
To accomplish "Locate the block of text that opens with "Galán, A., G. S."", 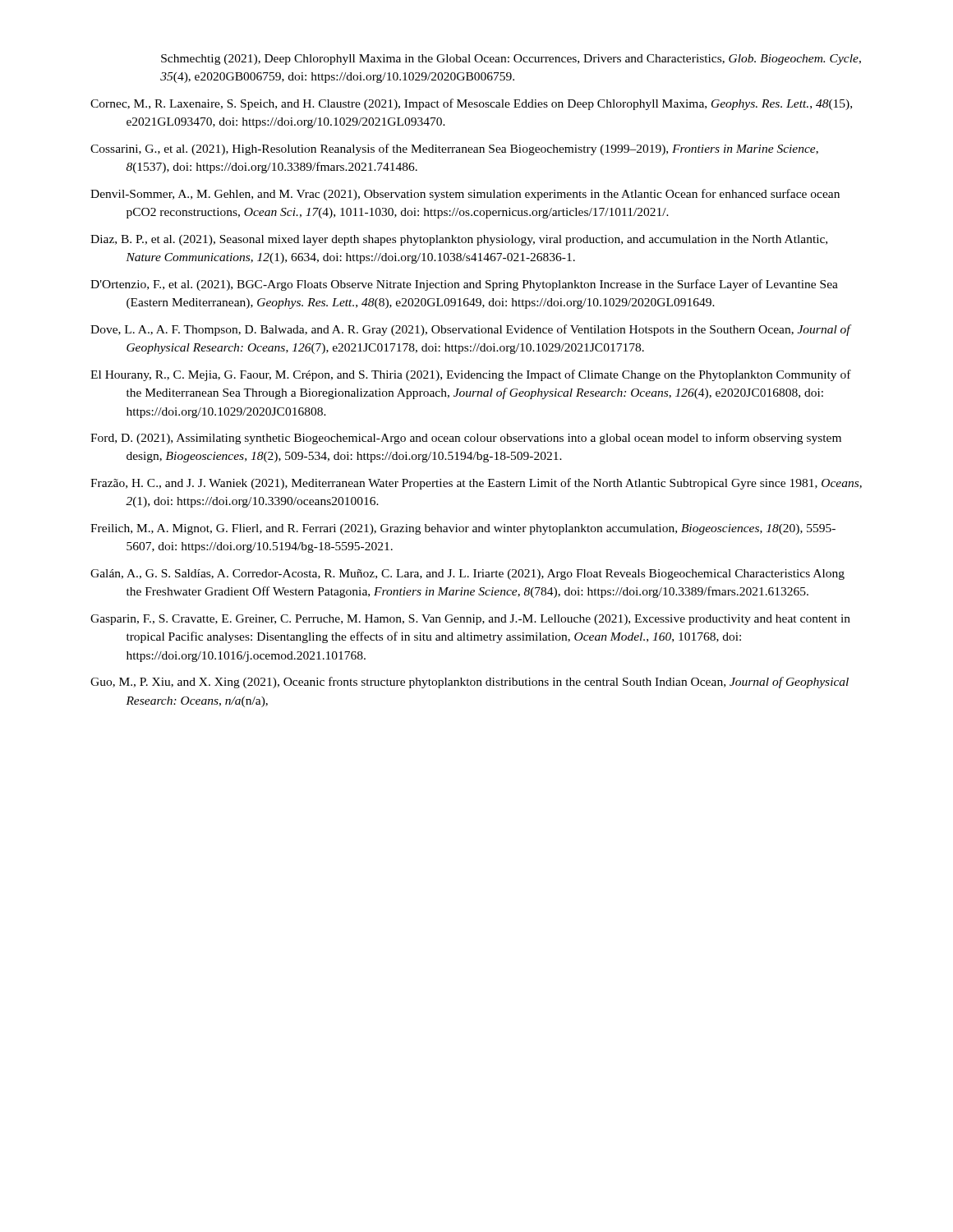I will point(476,583).
